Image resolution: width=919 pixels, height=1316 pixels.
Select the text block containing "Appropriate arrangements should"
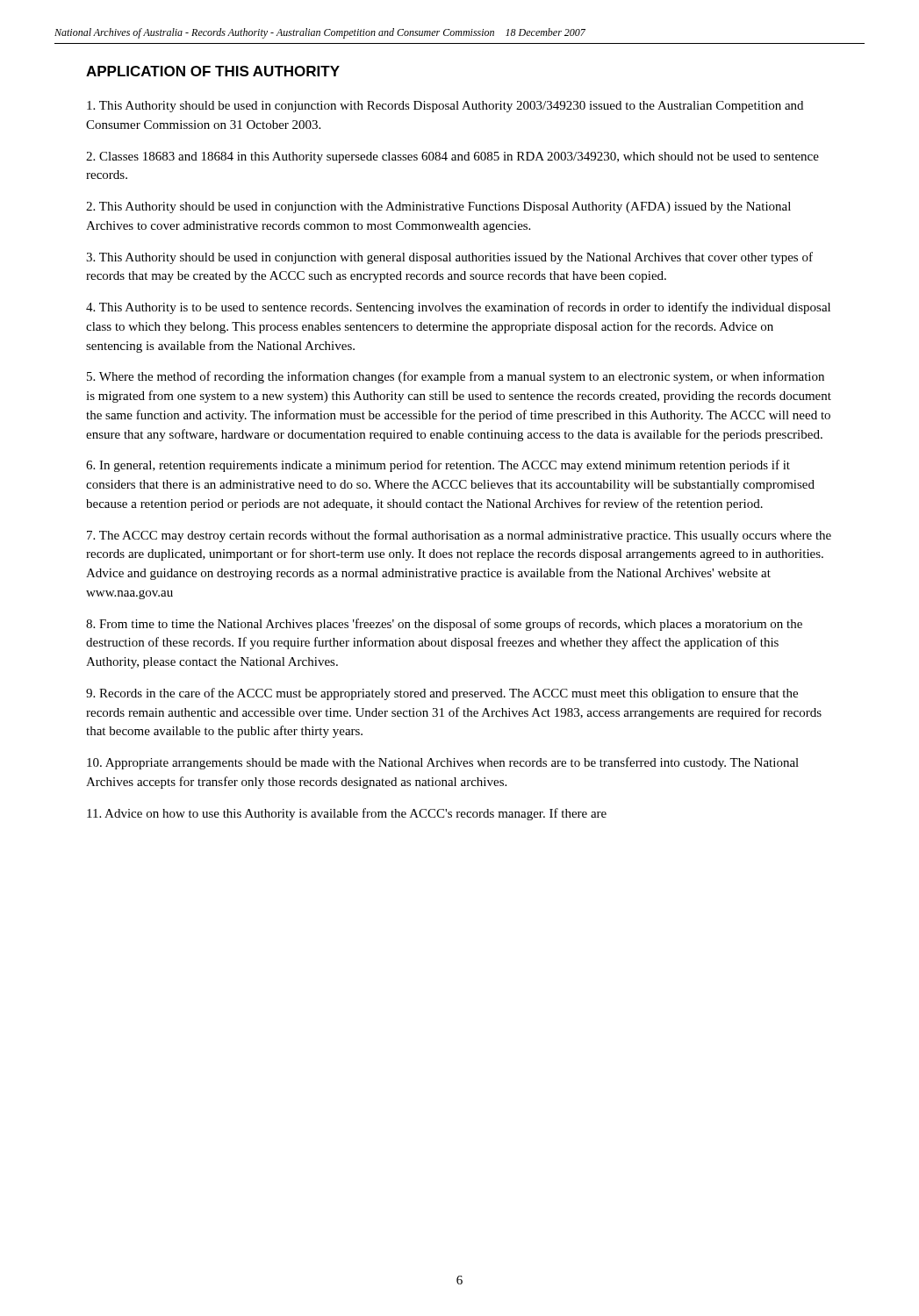point(442,772)
